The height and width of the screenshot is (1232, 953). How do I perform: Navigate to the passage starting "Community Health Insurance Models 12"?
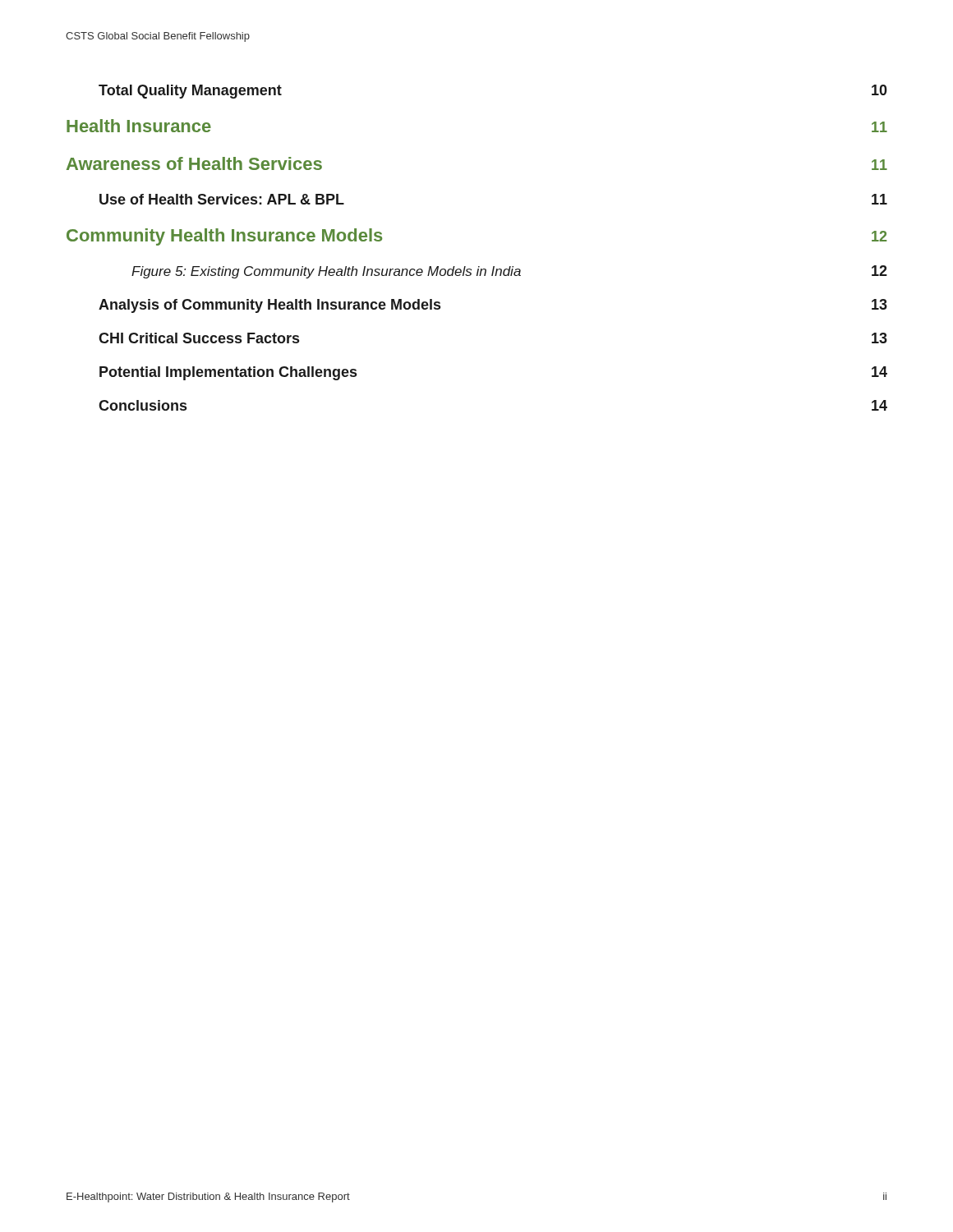pyautogui.click(x=218, y=237)
